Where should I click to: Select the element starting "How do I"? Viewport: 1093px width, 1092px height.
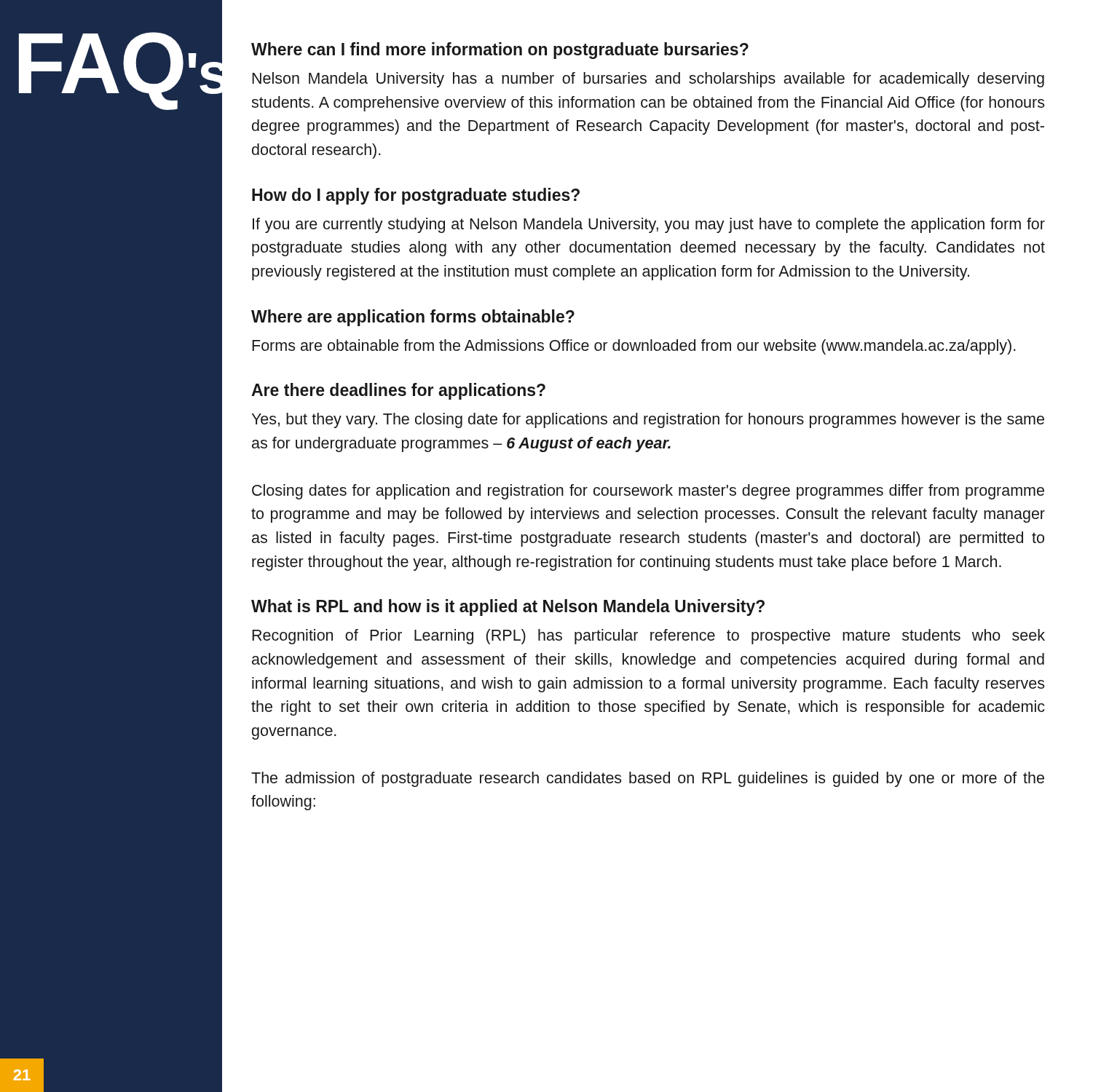[x=416, y=195]
